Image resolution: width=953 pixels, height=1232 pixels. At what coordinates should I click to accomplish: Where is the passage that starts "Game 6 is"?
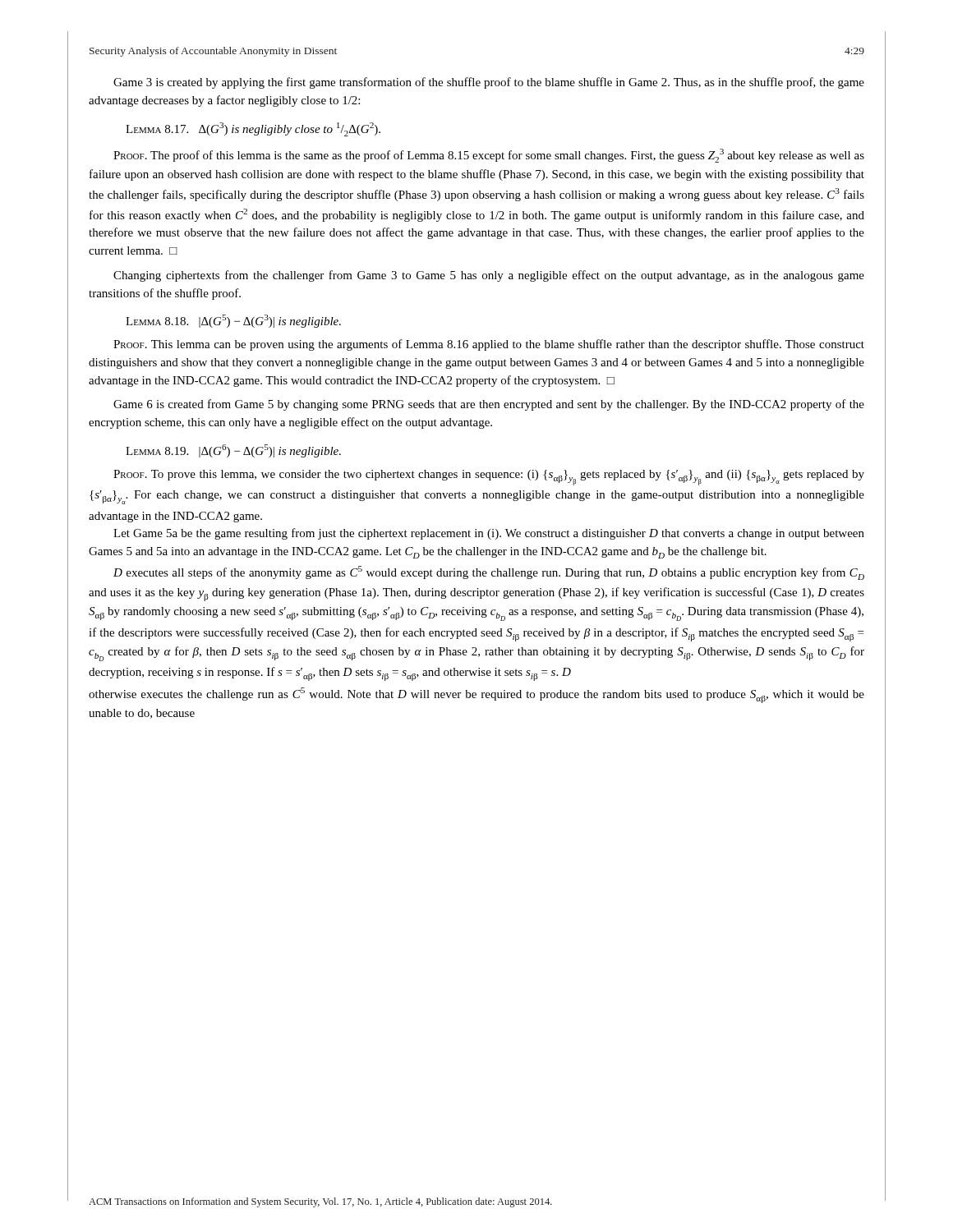click(x=476, y=414)
